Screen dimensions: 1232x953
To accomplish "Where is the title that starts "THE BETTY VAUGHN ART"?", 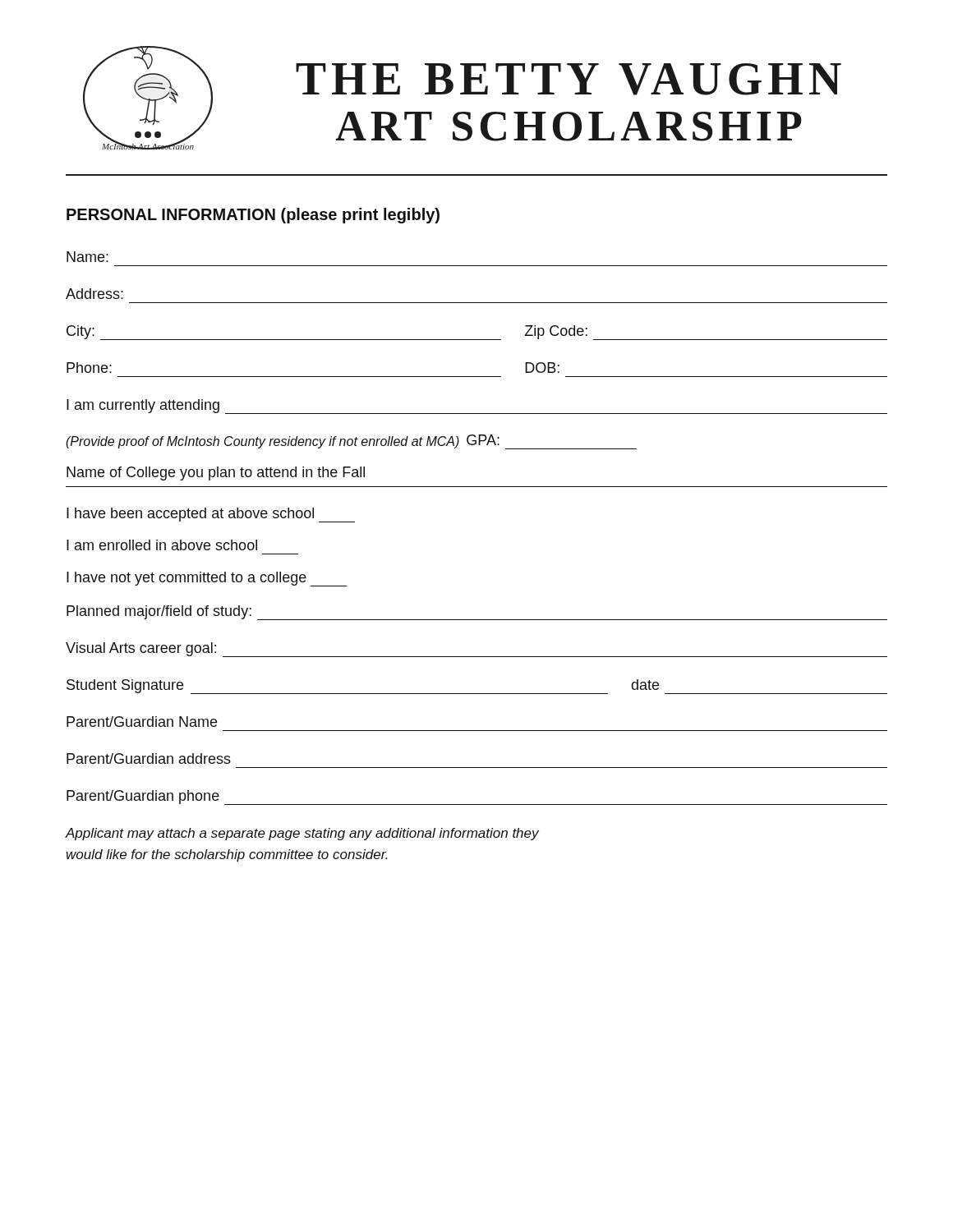I will click(x=571, y=102).
